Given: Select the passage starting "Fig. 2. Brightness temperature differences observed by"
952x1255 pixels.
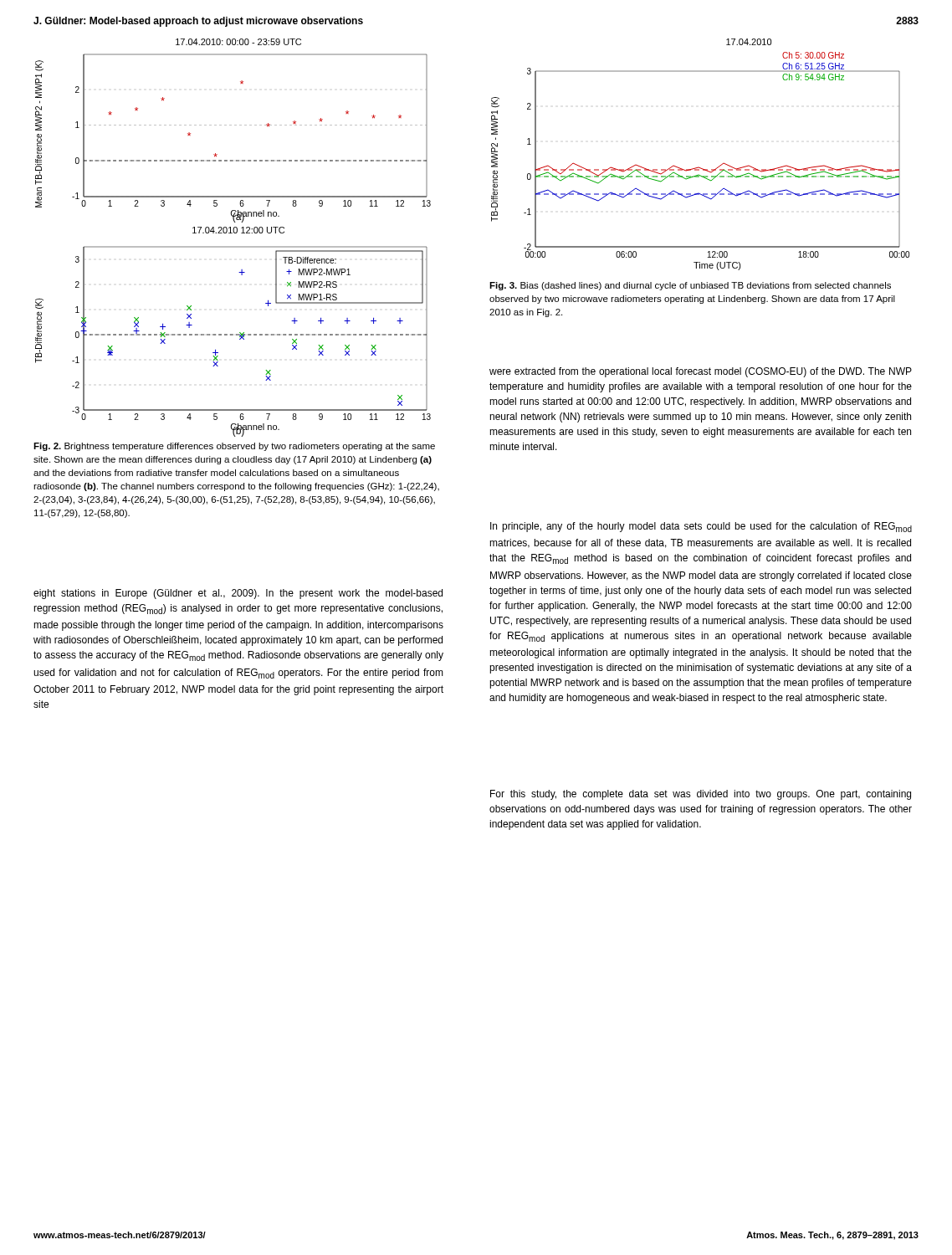Looking at the screenshot, I should pyautogui.click(x=237, y=480).
